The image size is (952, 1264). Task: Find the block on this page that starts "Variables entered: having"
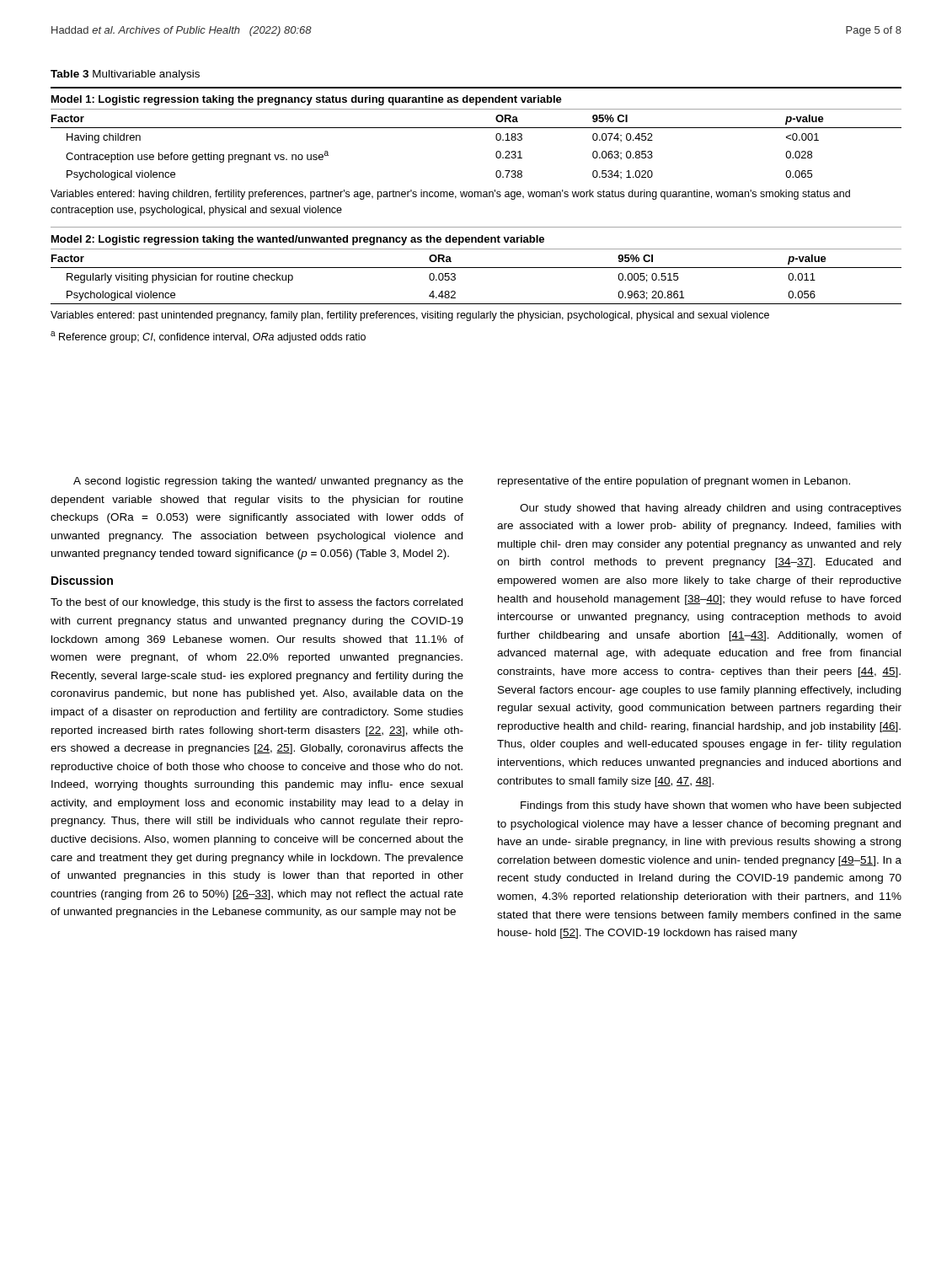[x=451, y=202]
